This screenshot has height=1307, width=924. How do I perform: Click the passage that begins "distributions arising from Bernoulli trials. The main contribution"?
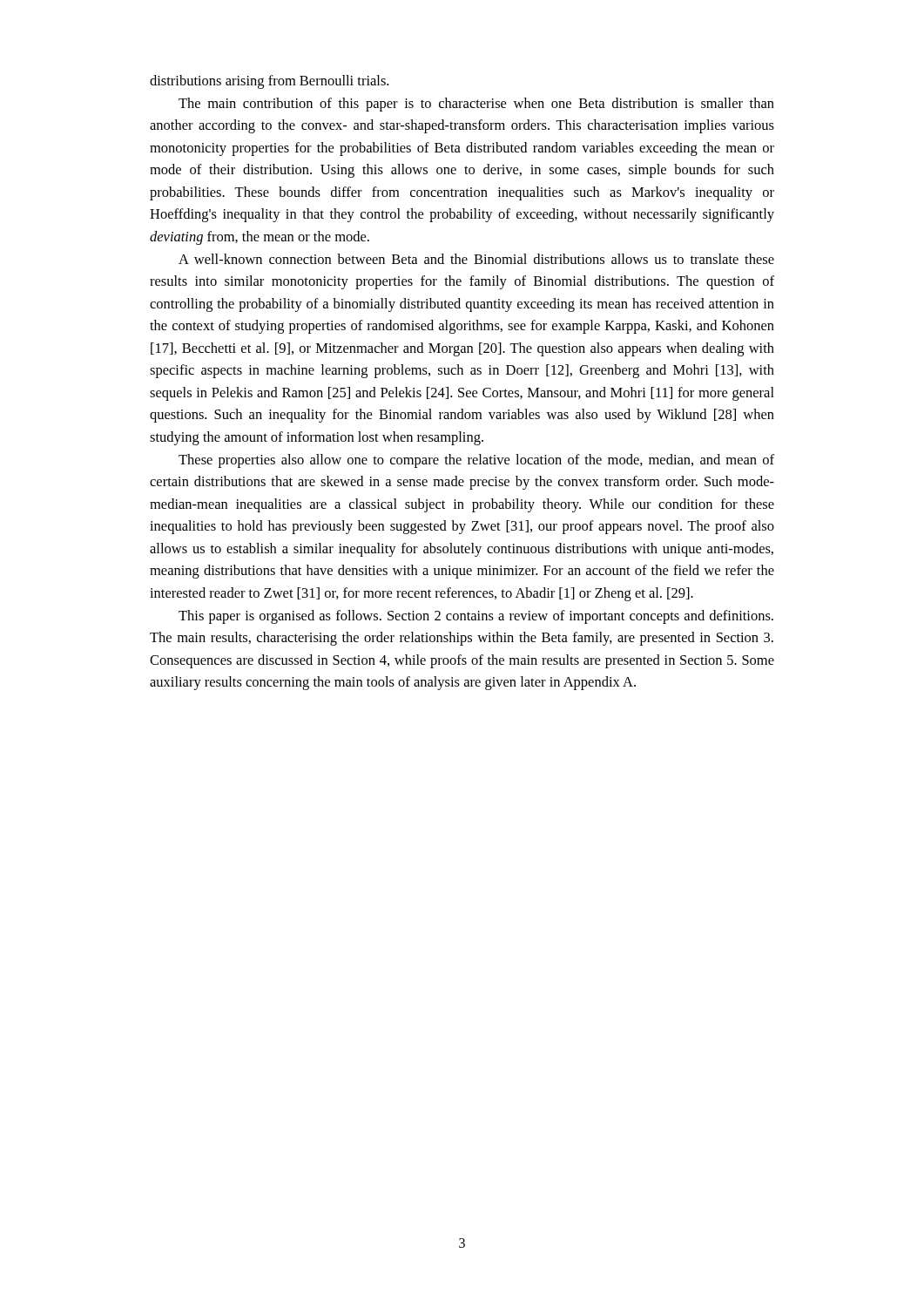coord(462,382)
